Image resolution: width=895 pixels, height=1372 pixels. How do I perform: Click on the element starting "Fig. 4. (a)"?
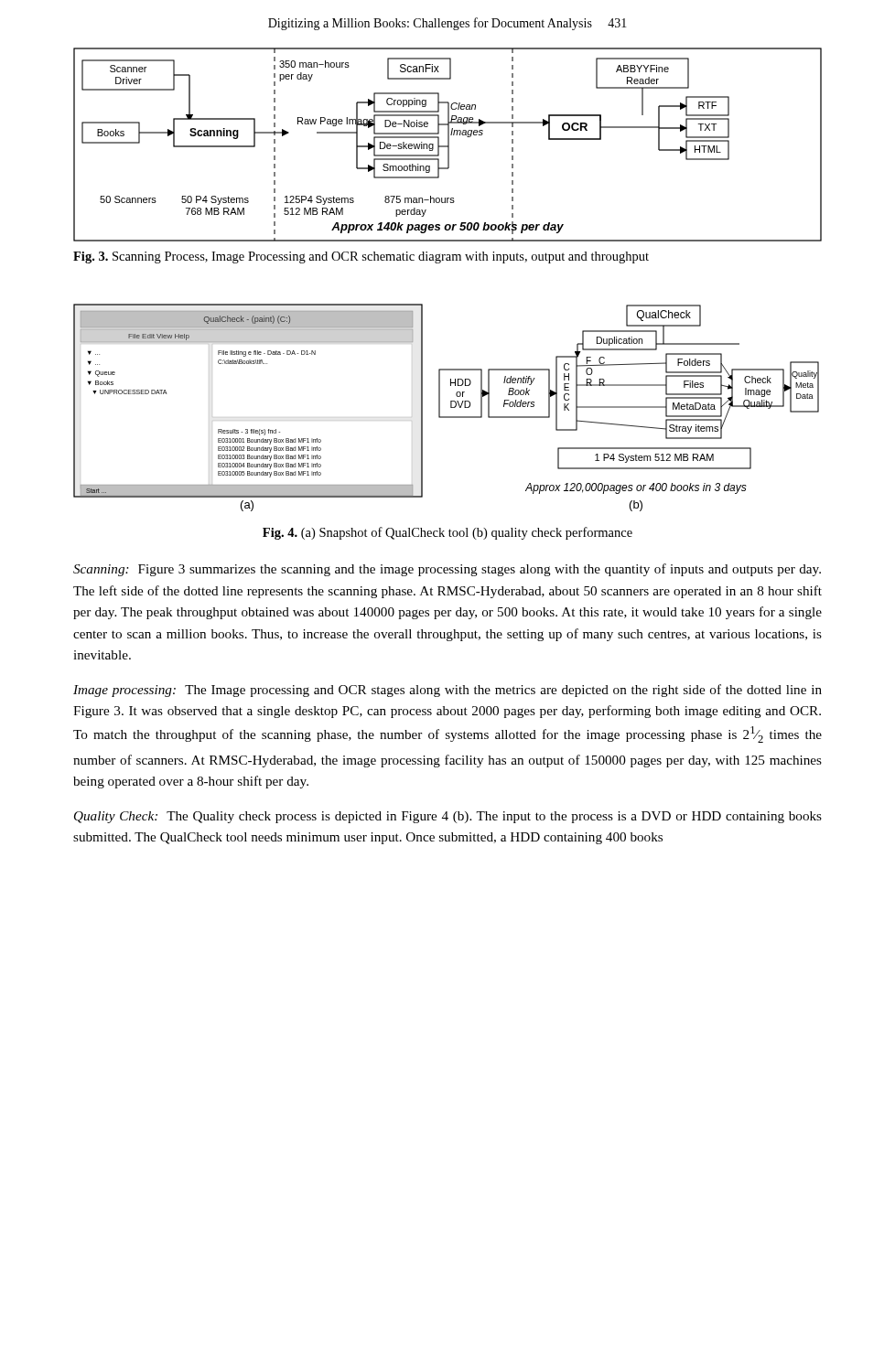click(x=448, y=532)
